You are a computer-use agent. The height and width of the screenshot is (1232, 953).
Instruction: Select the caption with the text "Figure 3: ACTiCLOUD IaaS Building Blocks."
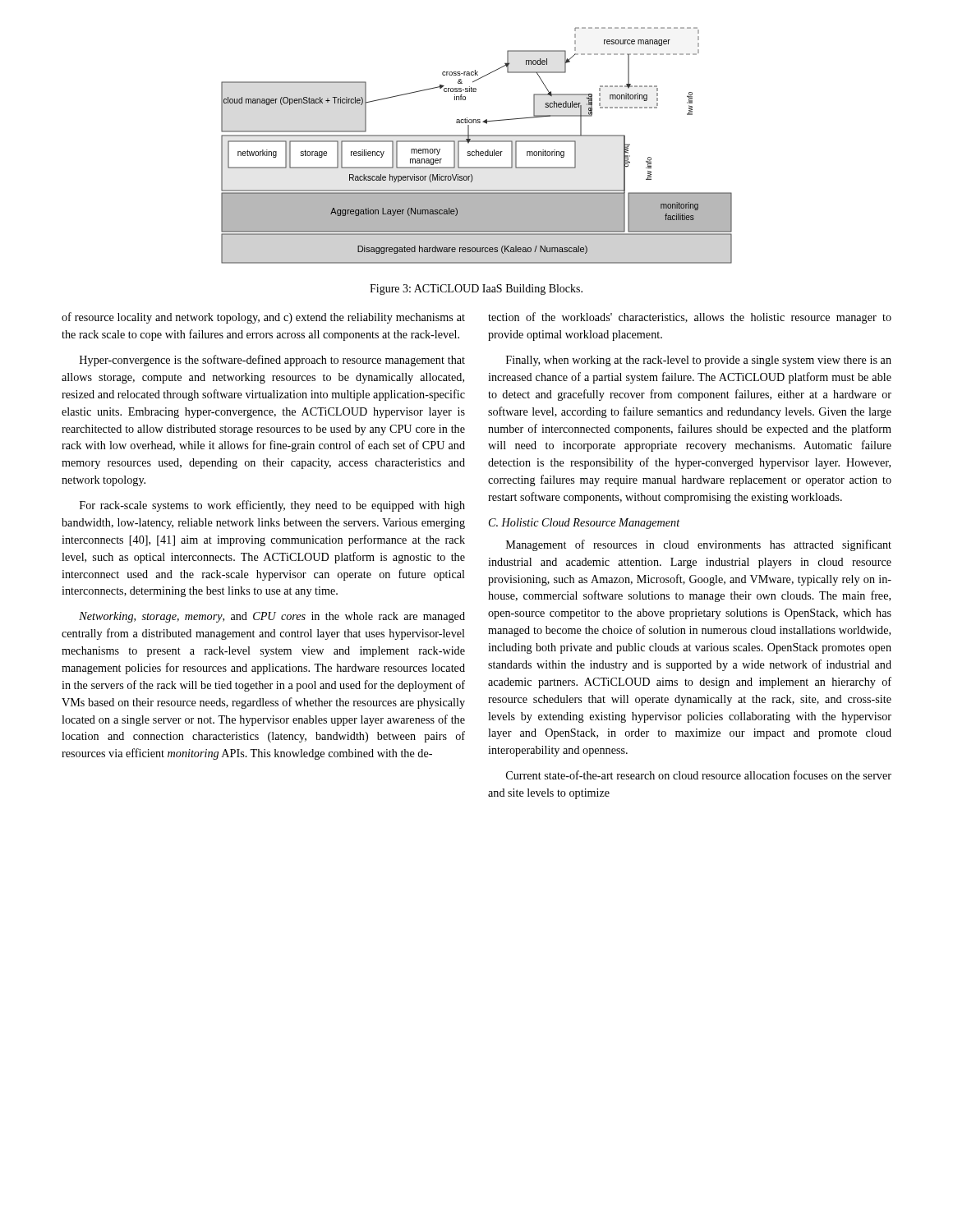pyautogui.click(x=476, y=289)
